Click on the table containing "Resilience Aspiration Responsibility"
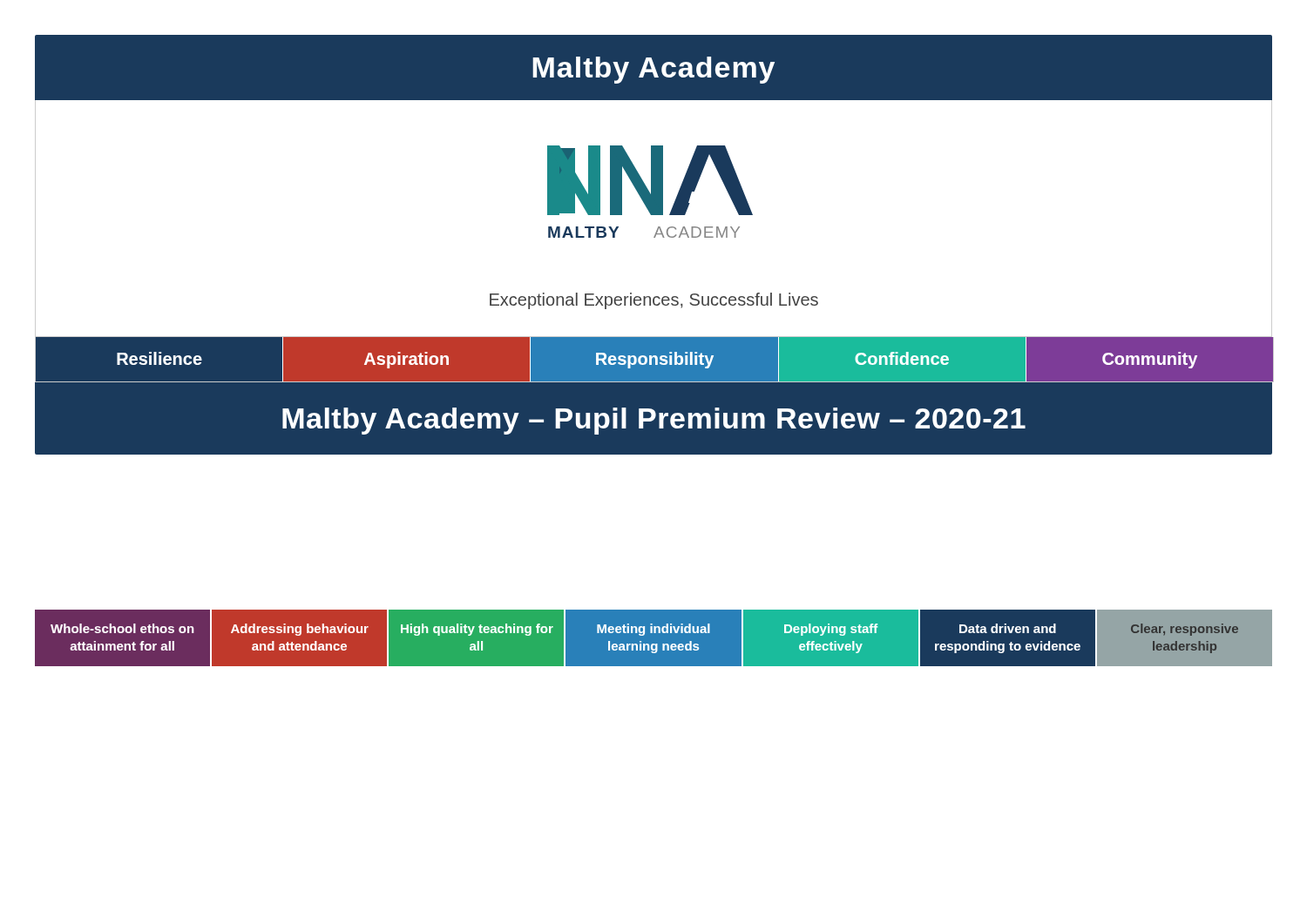 point(654,360)
